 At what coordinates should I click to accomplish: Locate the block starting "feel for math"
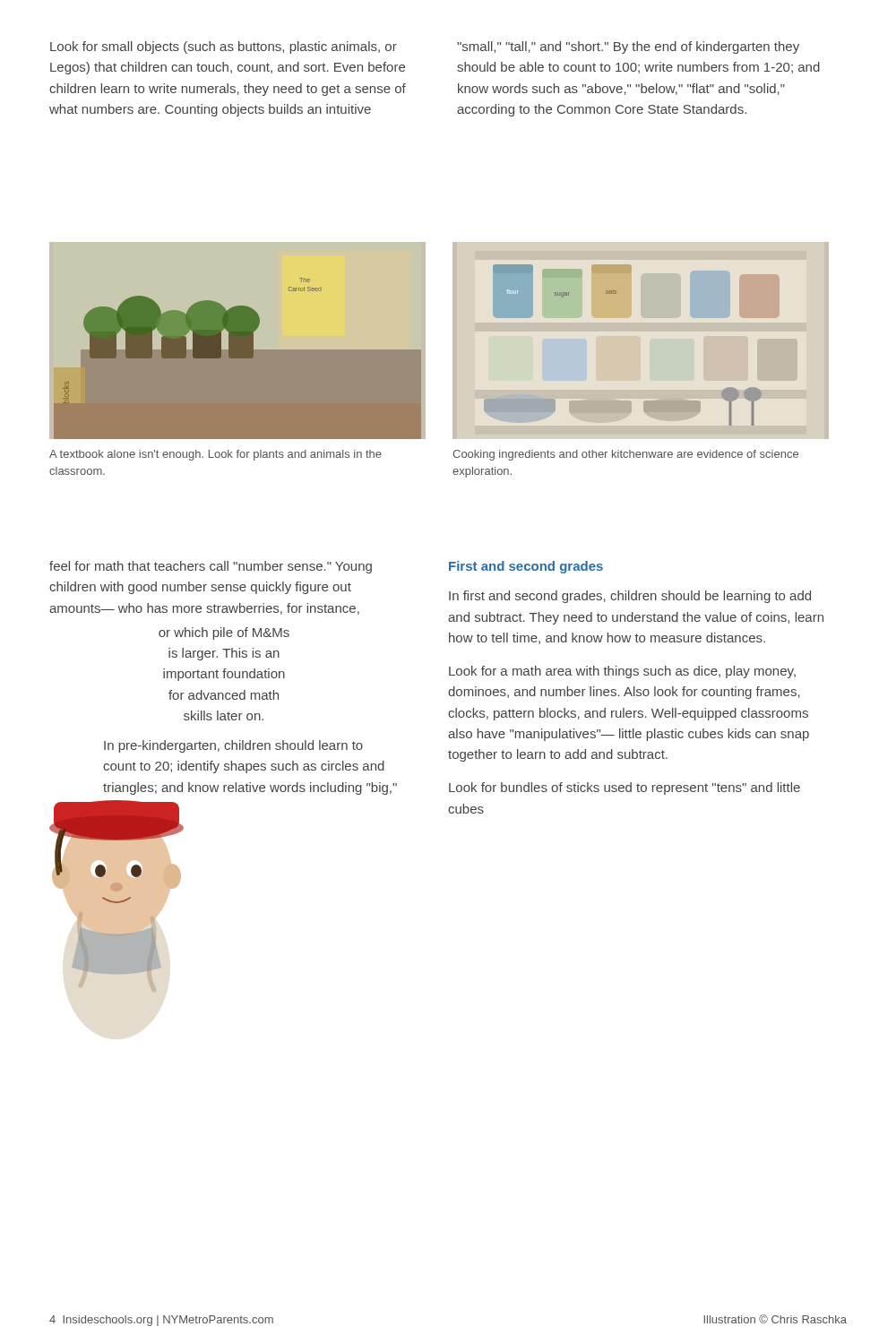click(x=211, y=587)
